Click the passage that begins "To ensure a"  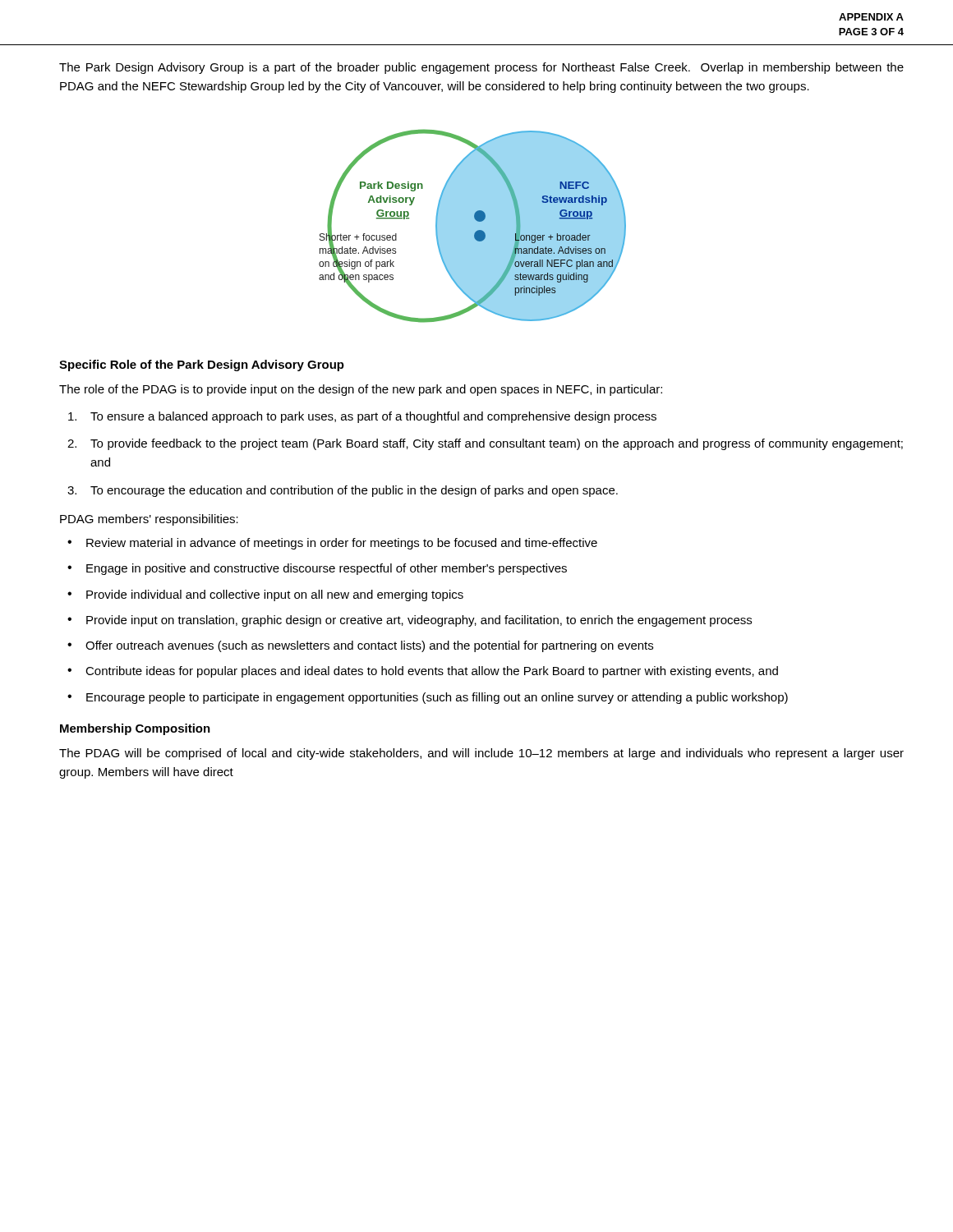pyautogui.click(x=362, y=416)
